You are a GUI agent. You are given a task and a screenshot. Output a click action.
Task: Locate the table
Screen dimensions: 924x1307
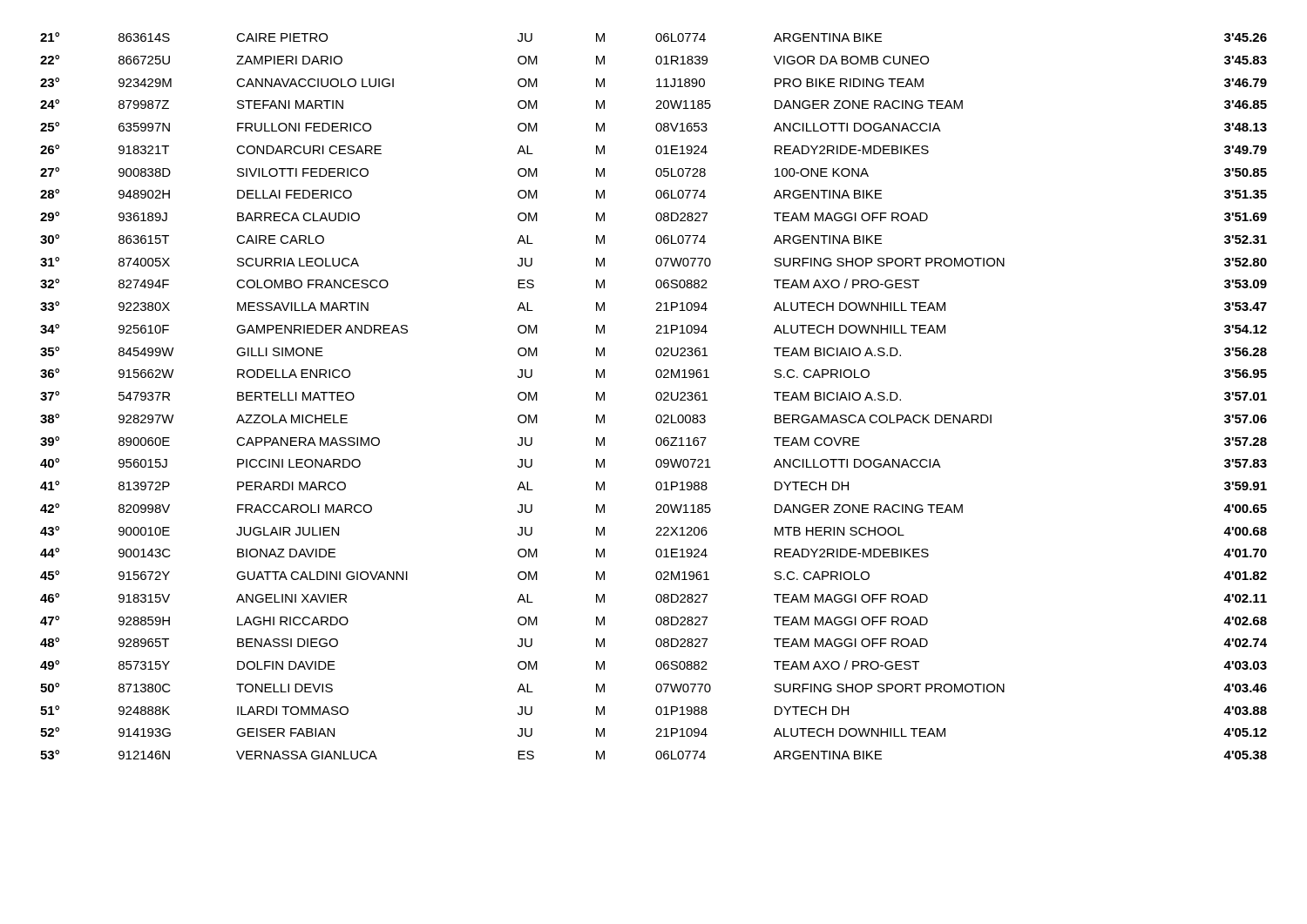[x=654, y=396]
